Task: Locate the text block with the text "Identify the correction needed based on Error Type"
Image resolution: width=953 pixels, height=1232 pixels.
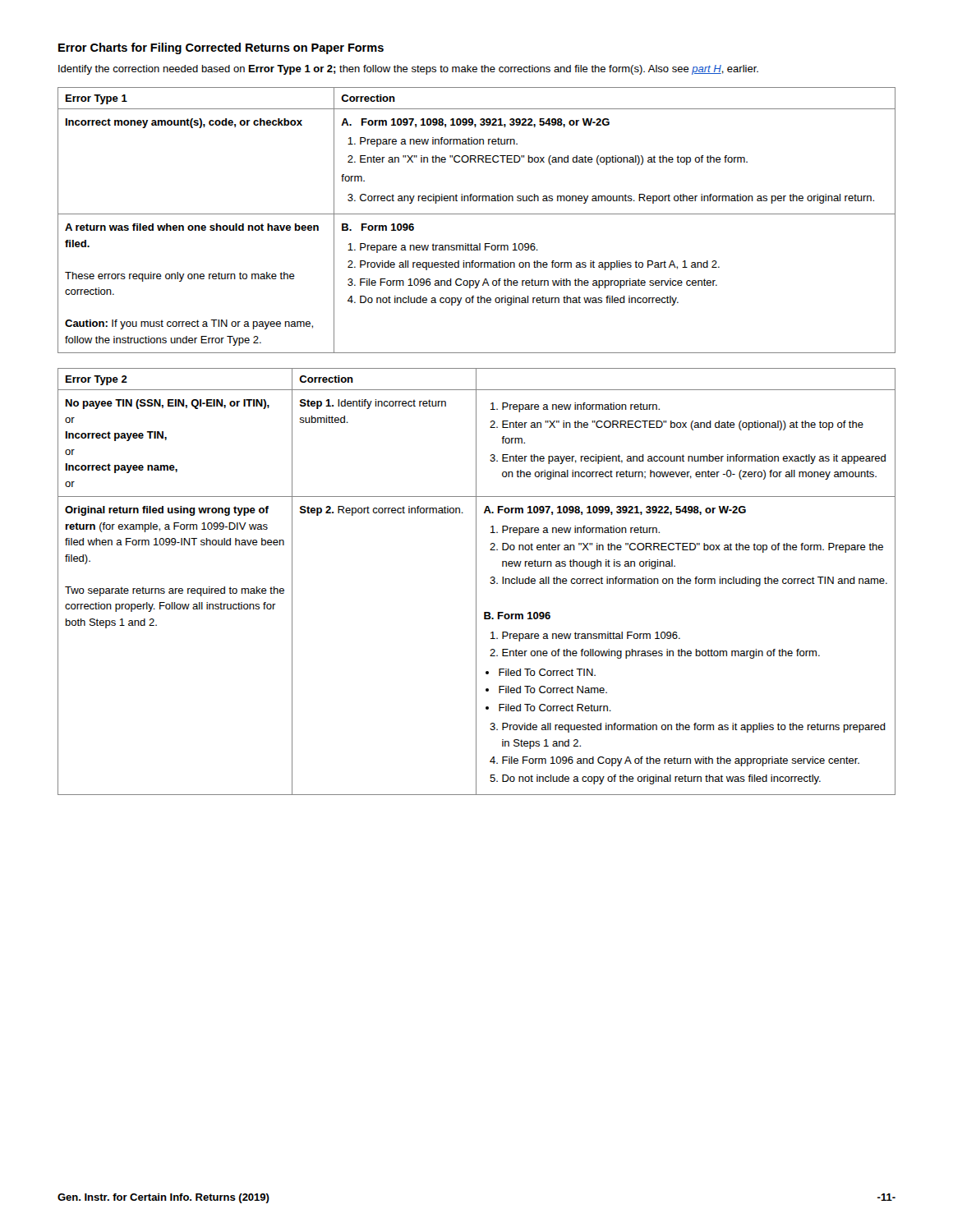Action: coord(408,69)
